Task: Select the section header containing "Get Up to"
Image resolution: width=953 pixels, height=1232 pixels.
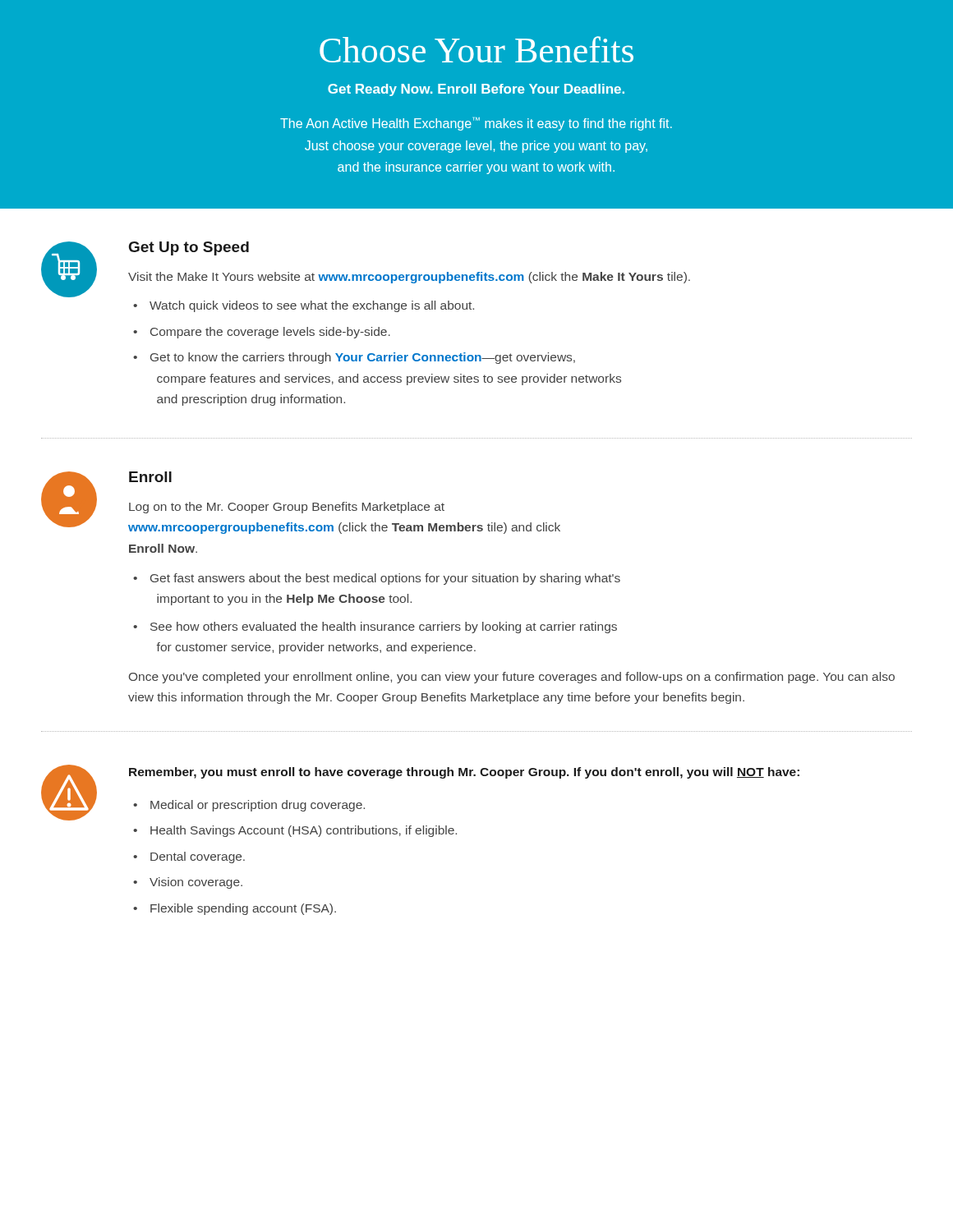Action: click(x=189, y=246)
